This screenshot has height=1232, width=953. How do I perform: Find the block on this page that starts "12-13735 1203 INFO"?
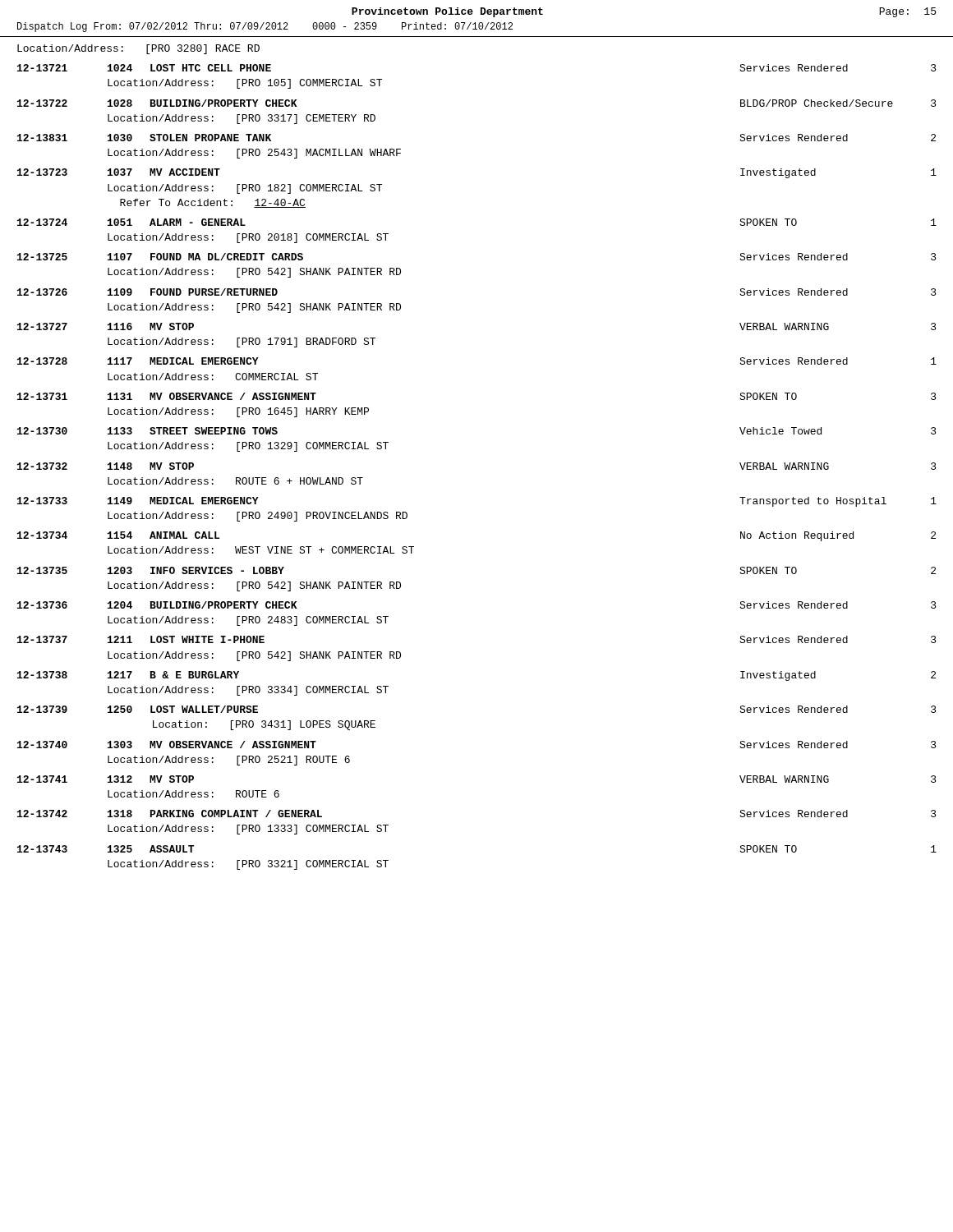(x=39, y=570)
